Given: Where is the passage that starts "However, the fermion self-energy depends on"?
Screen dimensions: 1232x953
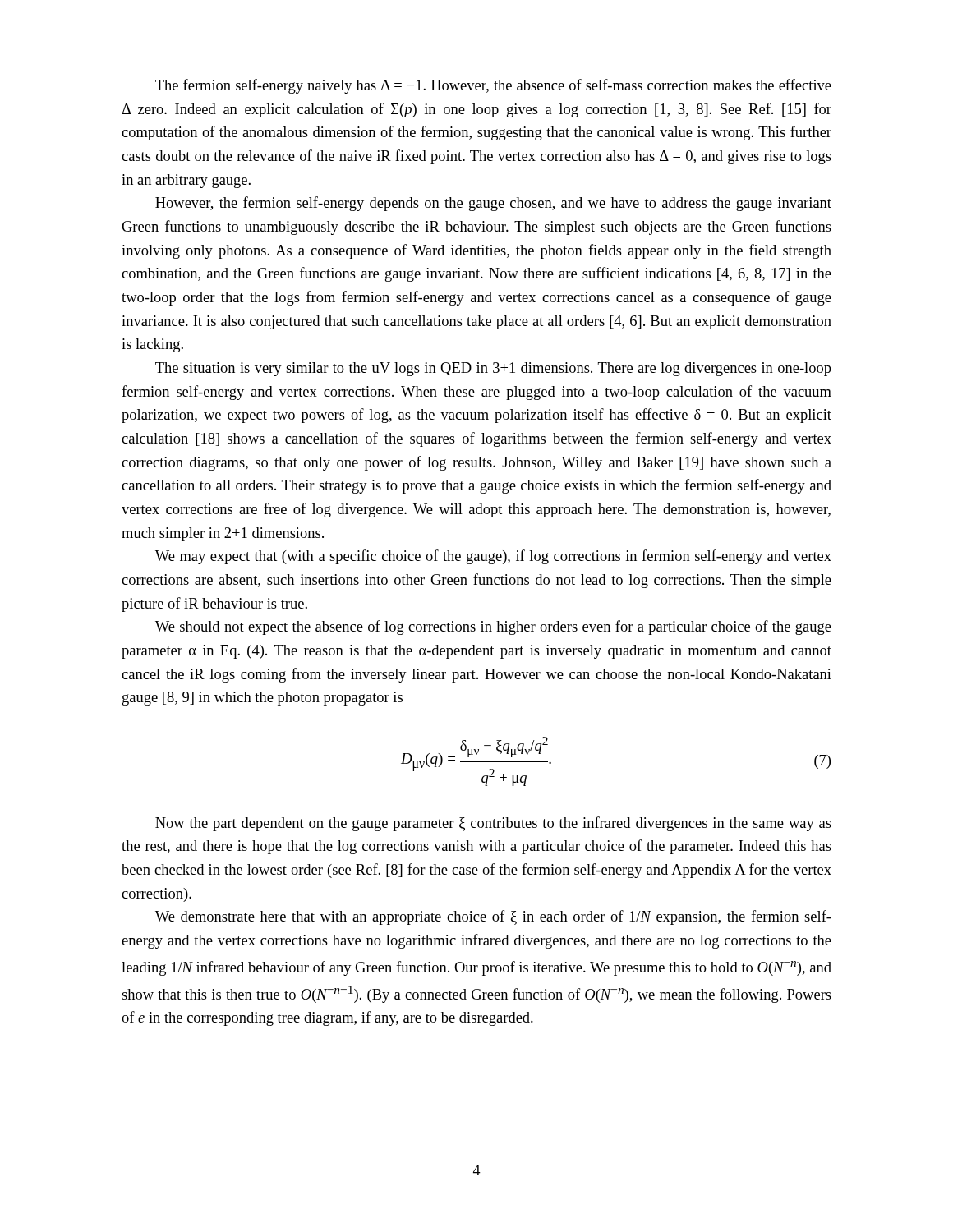Looking at the screenshot, I should (x=476, y=274).
